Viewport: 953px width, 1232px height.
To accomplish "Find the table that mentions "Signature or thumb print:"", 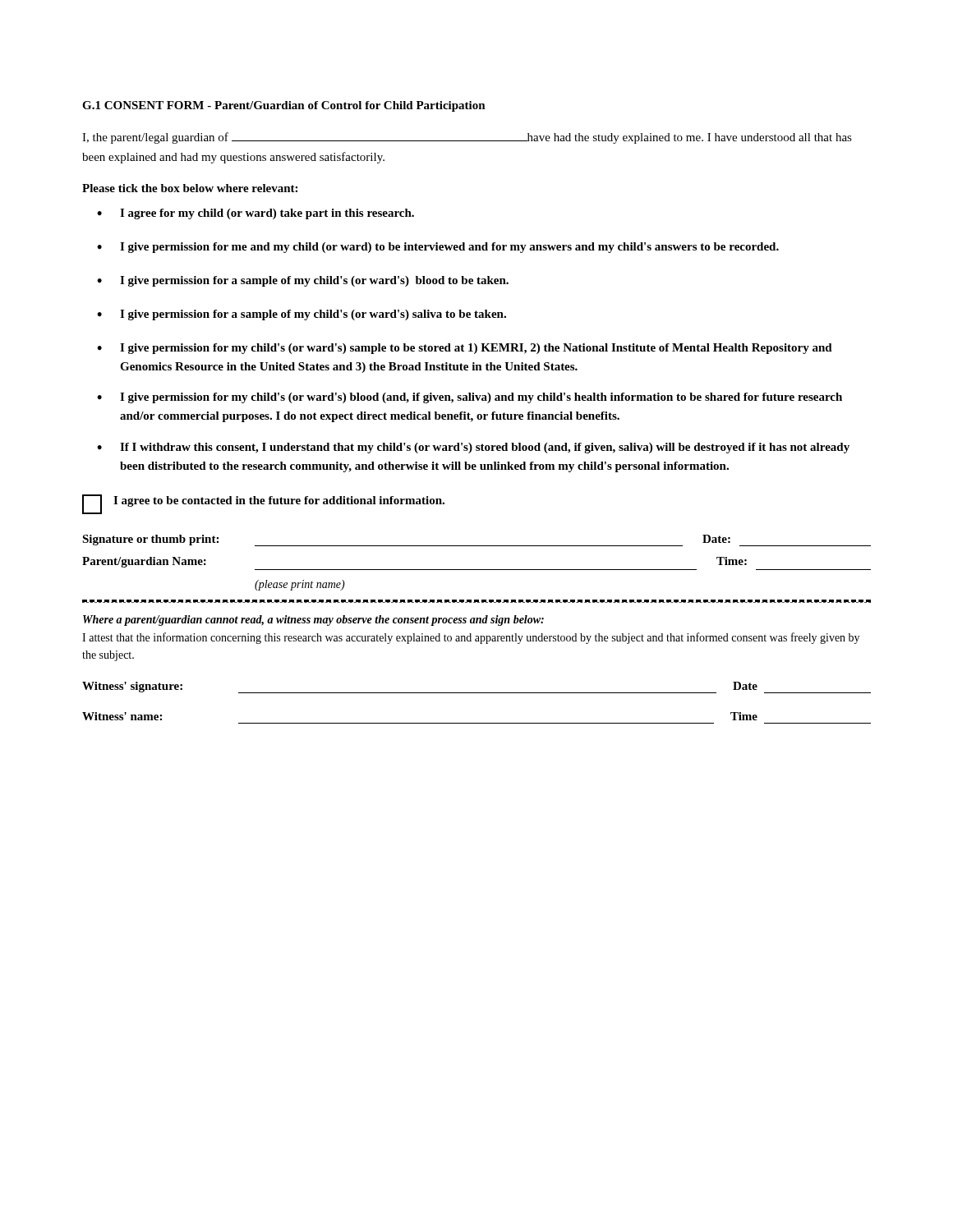I will (x=476, y=561).
